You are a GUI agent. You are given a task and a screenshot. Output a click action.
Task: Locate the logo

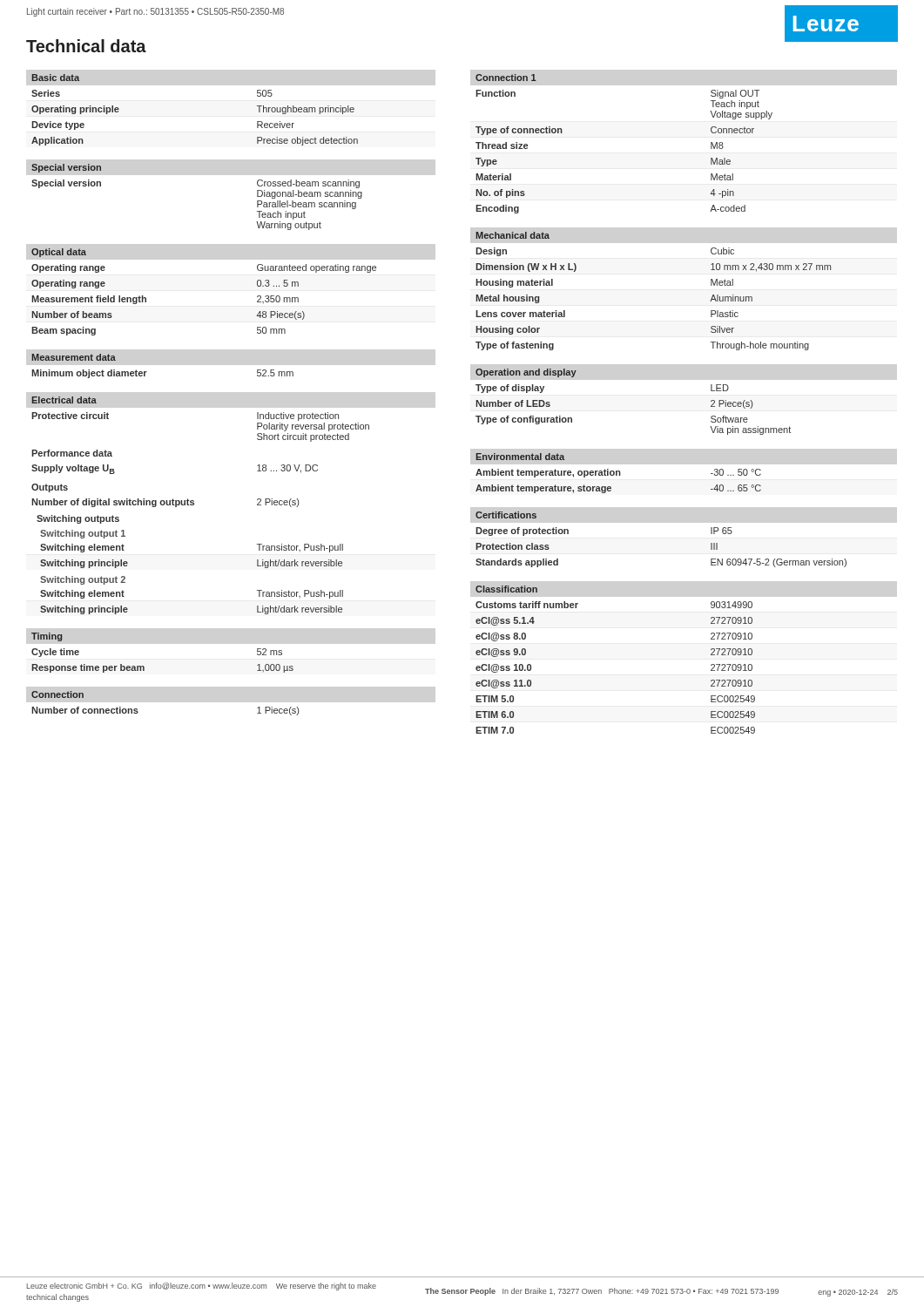point(841,25)
